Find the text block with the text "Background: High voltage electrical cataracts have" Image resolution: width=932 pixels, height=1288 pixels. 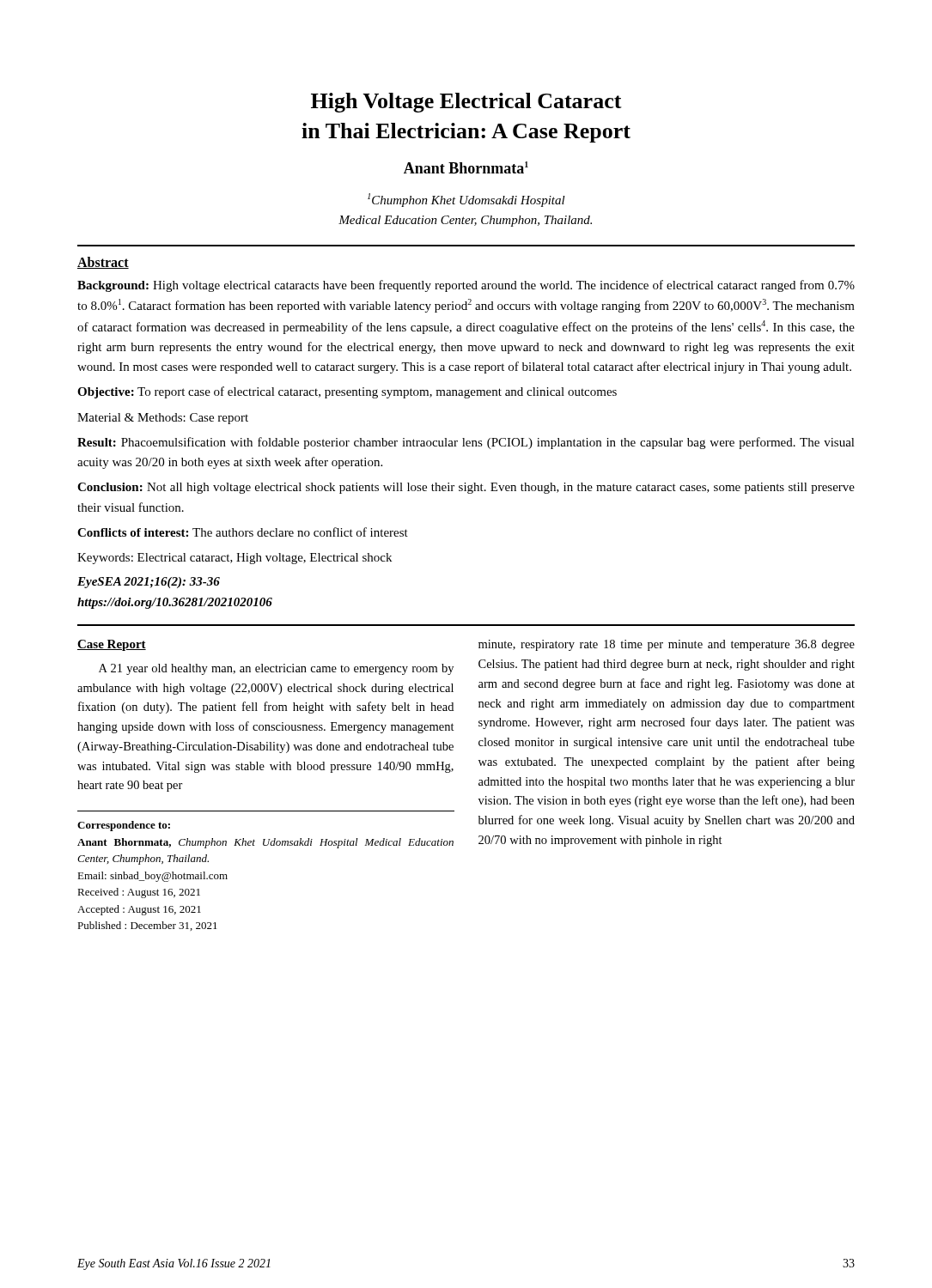466,326
